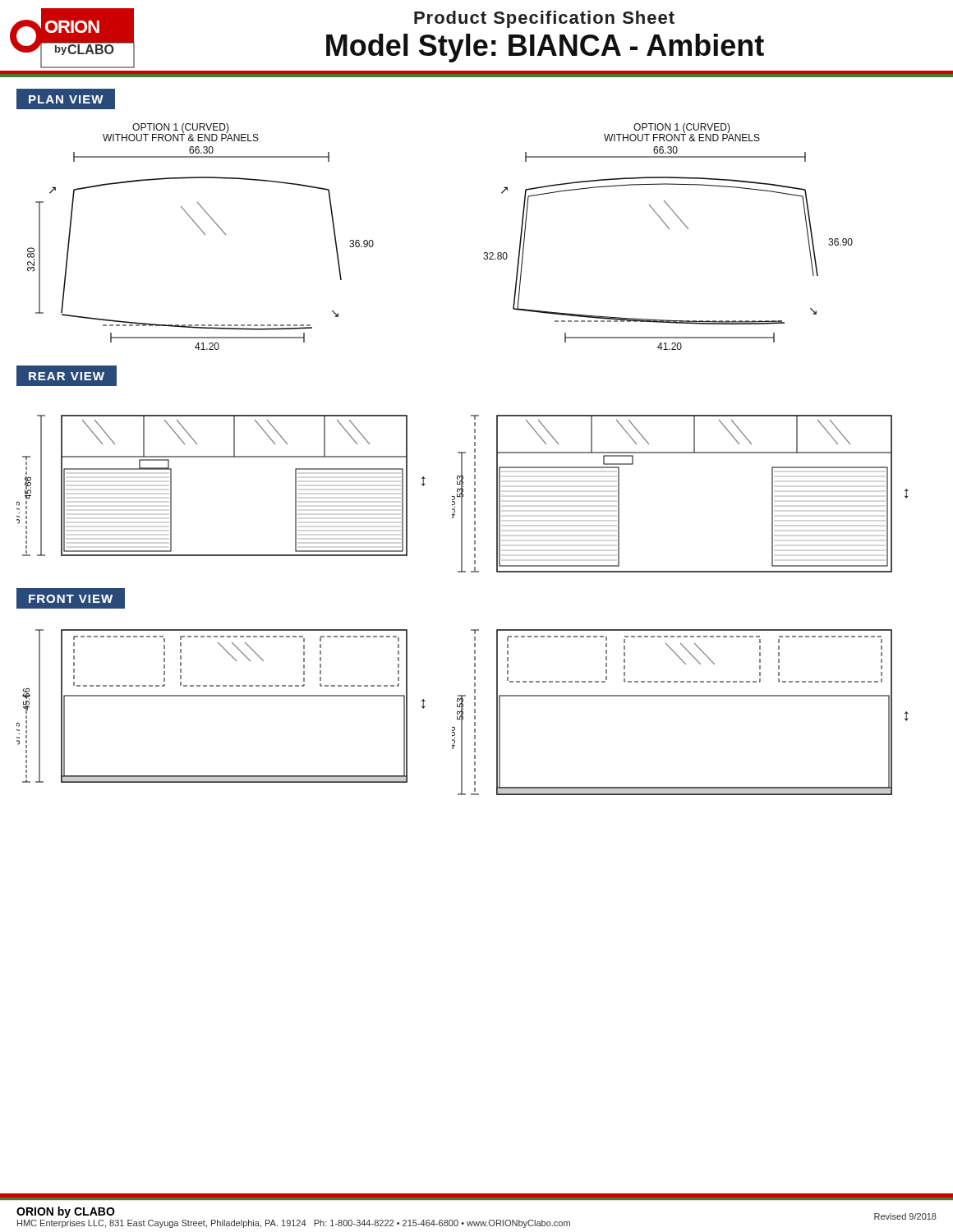Find the logo
The height and width of the screenshot is (1232, 953).
click(x=72, y=39)
